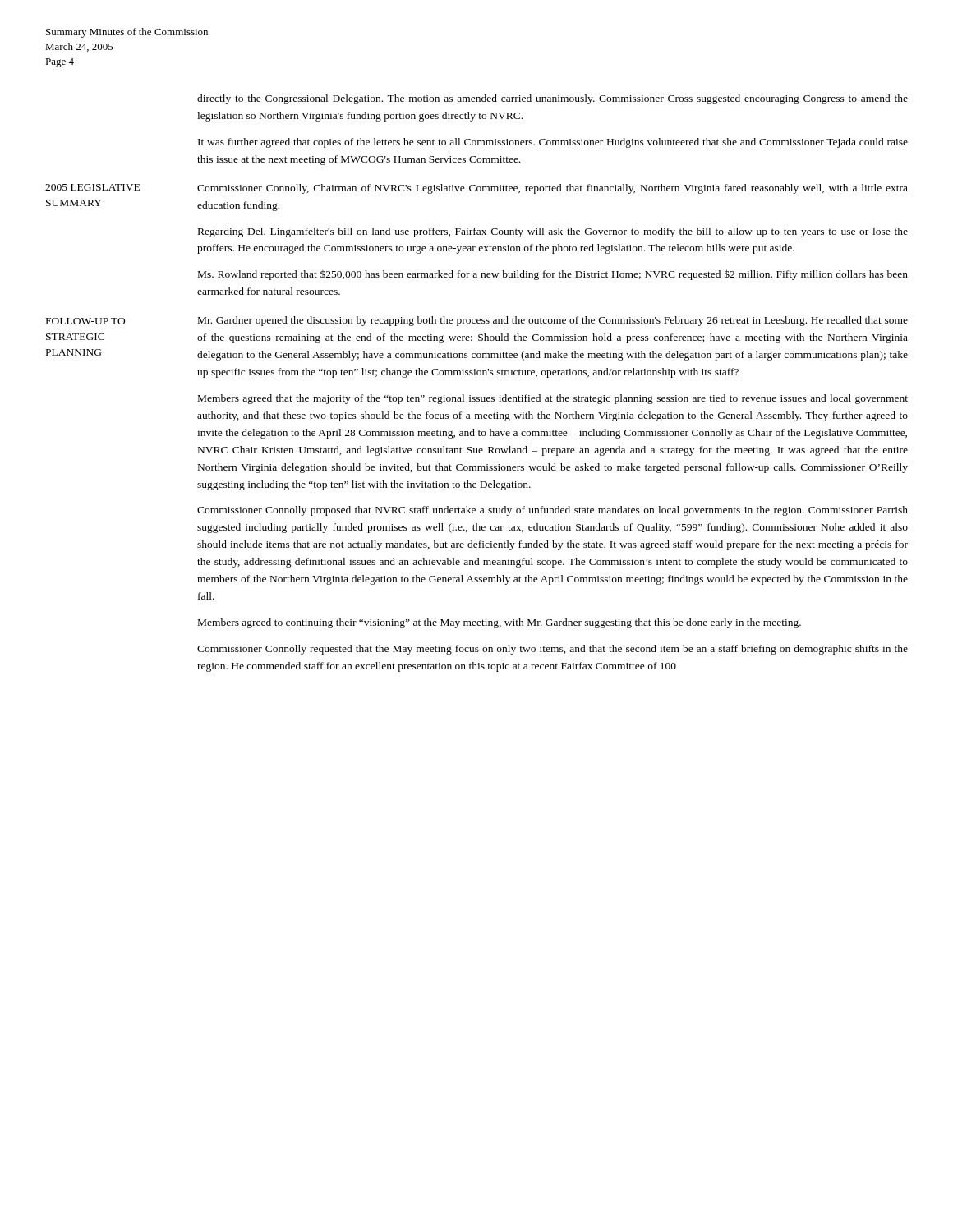Point to the region starting "directly to the Congressional"
953x1232 pixels.
click(553, 129)
